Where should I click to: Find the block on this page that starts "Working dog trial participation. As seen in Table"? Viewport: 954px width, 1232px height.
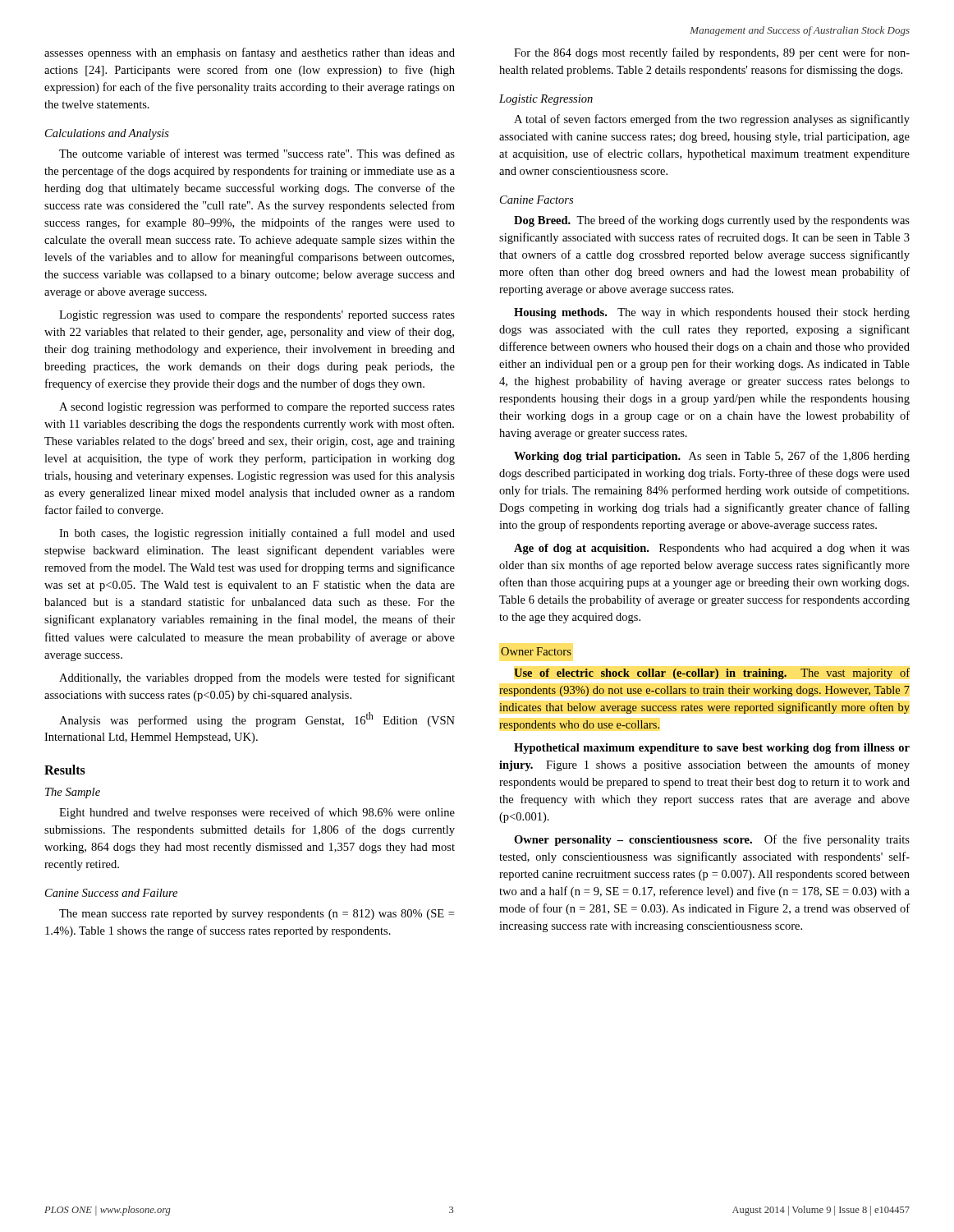(x=704, y=491)
